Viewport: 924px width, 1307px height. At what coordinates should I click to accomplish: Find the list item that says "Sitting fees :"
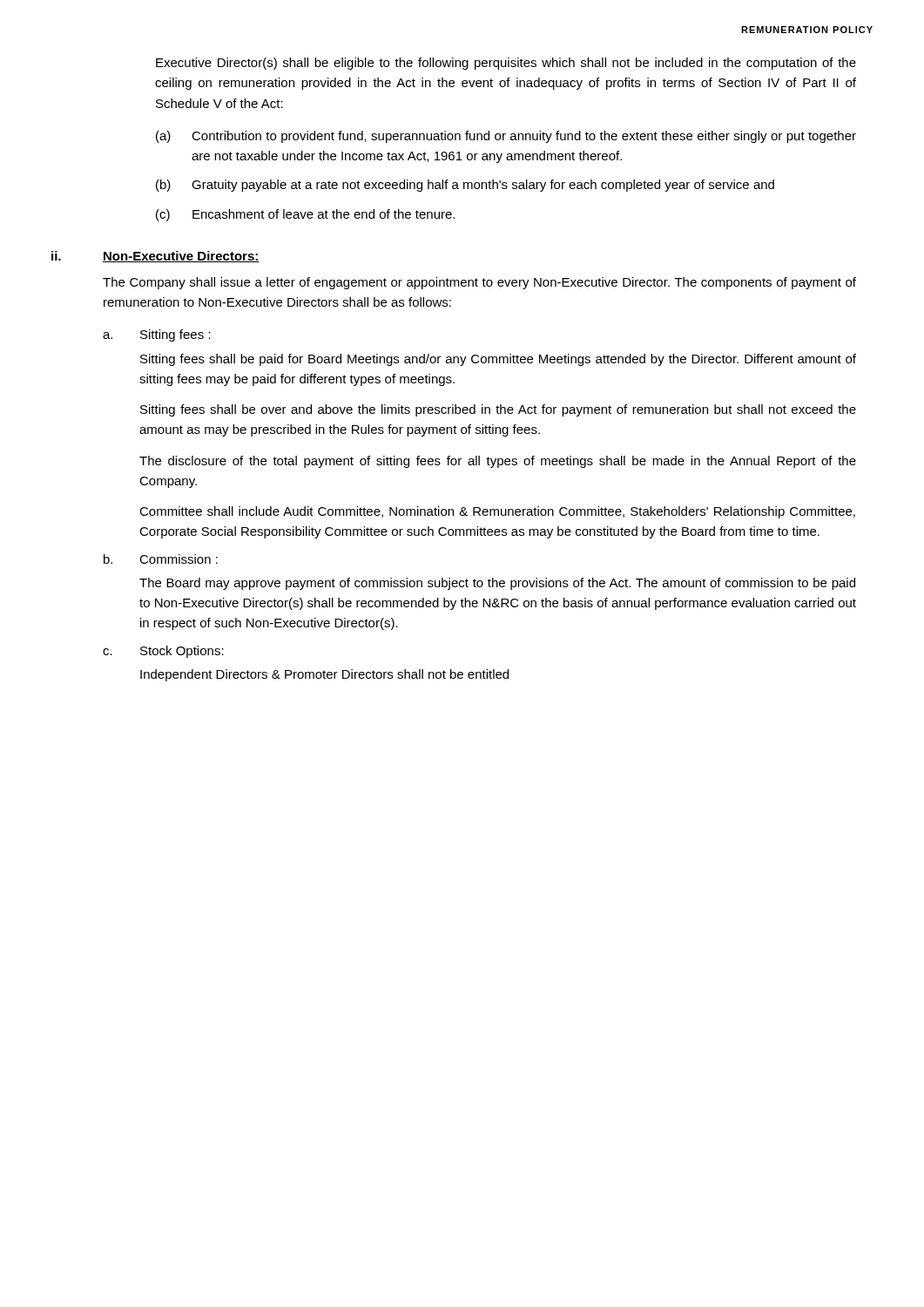point(175,334)
